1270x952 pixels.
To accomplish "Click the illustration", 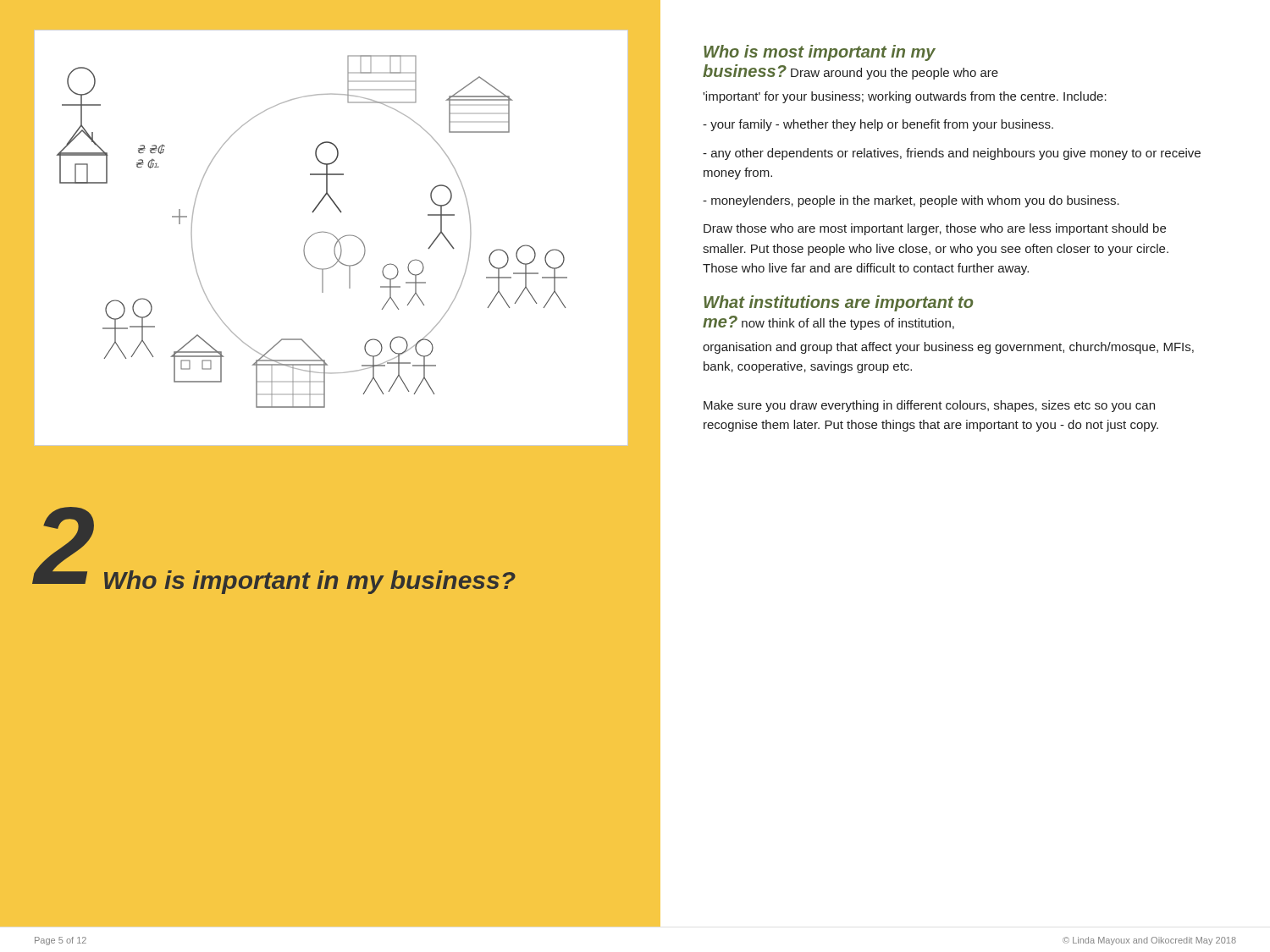I will [x=331, y=238].
